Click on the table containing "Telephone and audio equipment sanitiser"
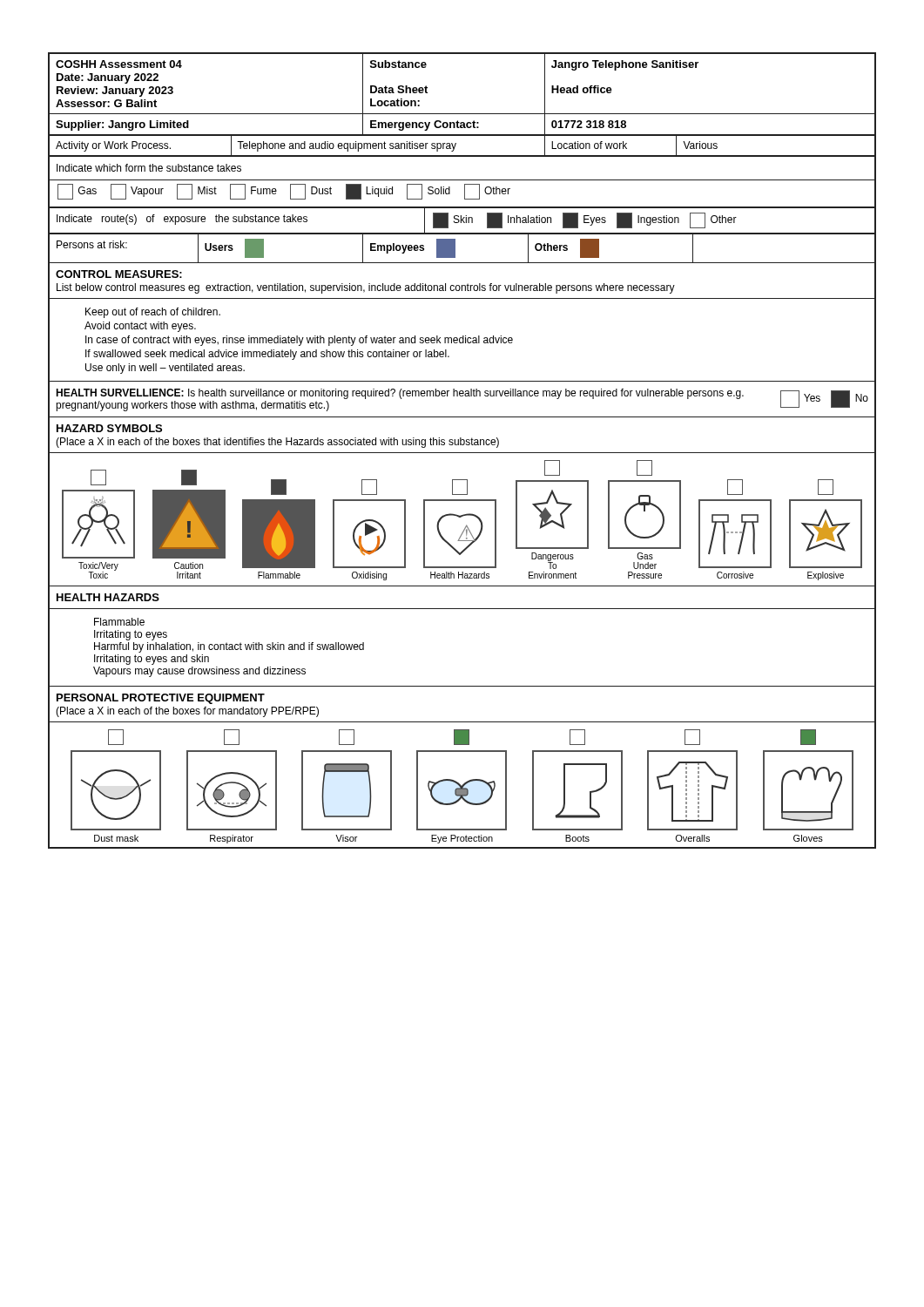This screenshot has height=1307, width=924. tap(462, 145)
